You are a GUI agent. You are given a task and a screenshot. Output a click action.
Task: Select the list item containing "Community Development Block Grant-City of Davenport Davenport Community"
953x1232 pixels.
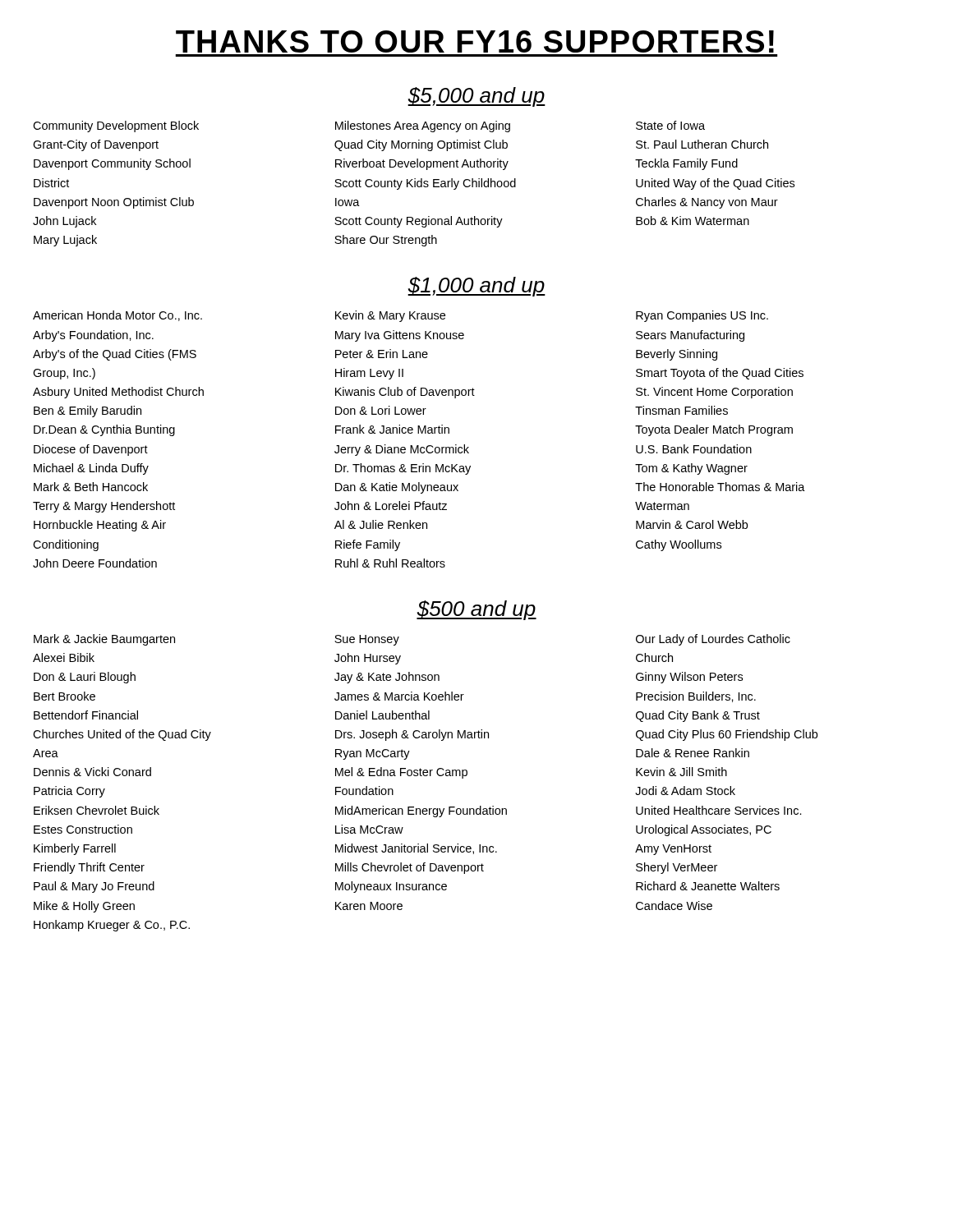[116, 126]
